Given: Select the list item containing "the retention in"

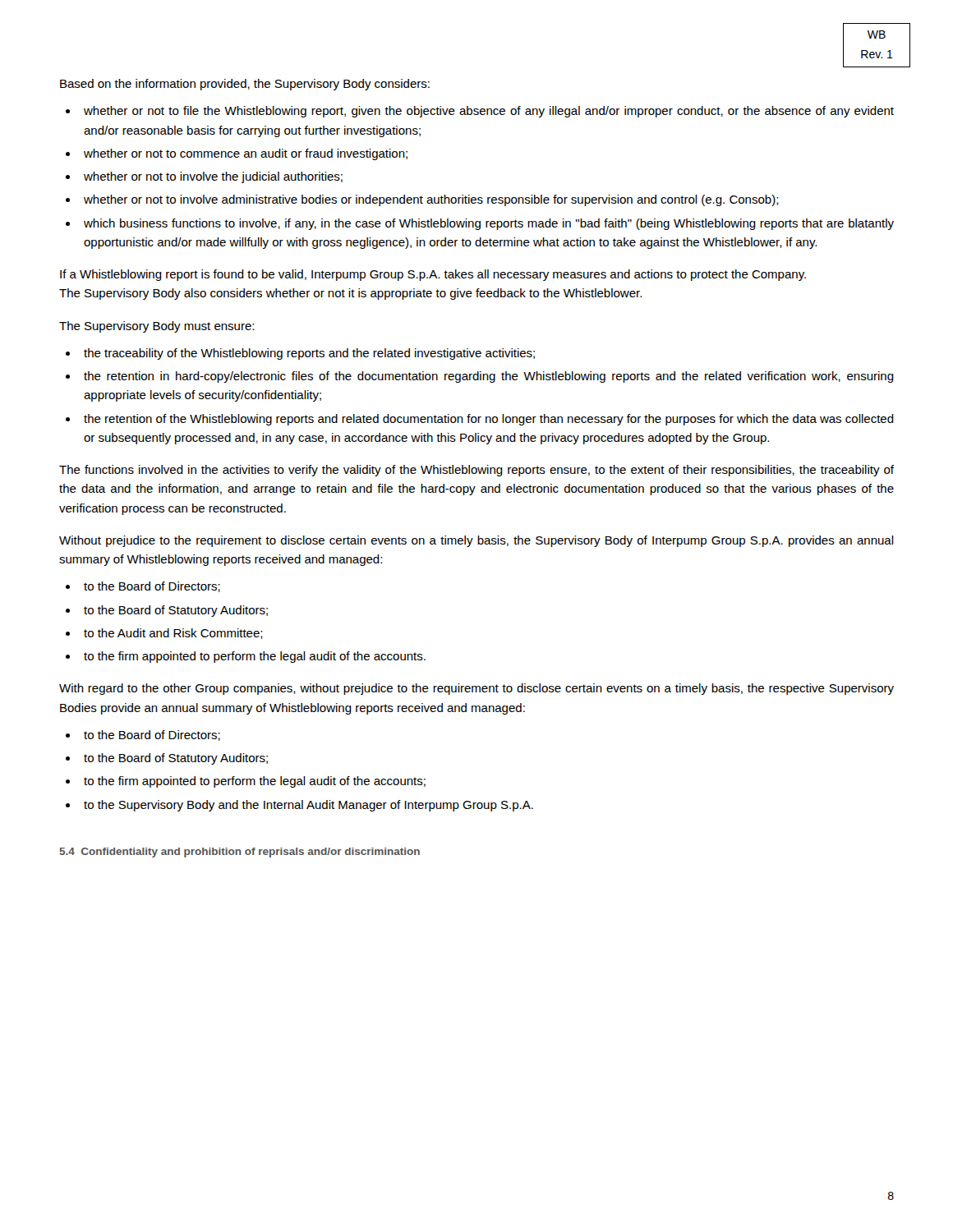Looking at the screenshot, I should 489,385.
